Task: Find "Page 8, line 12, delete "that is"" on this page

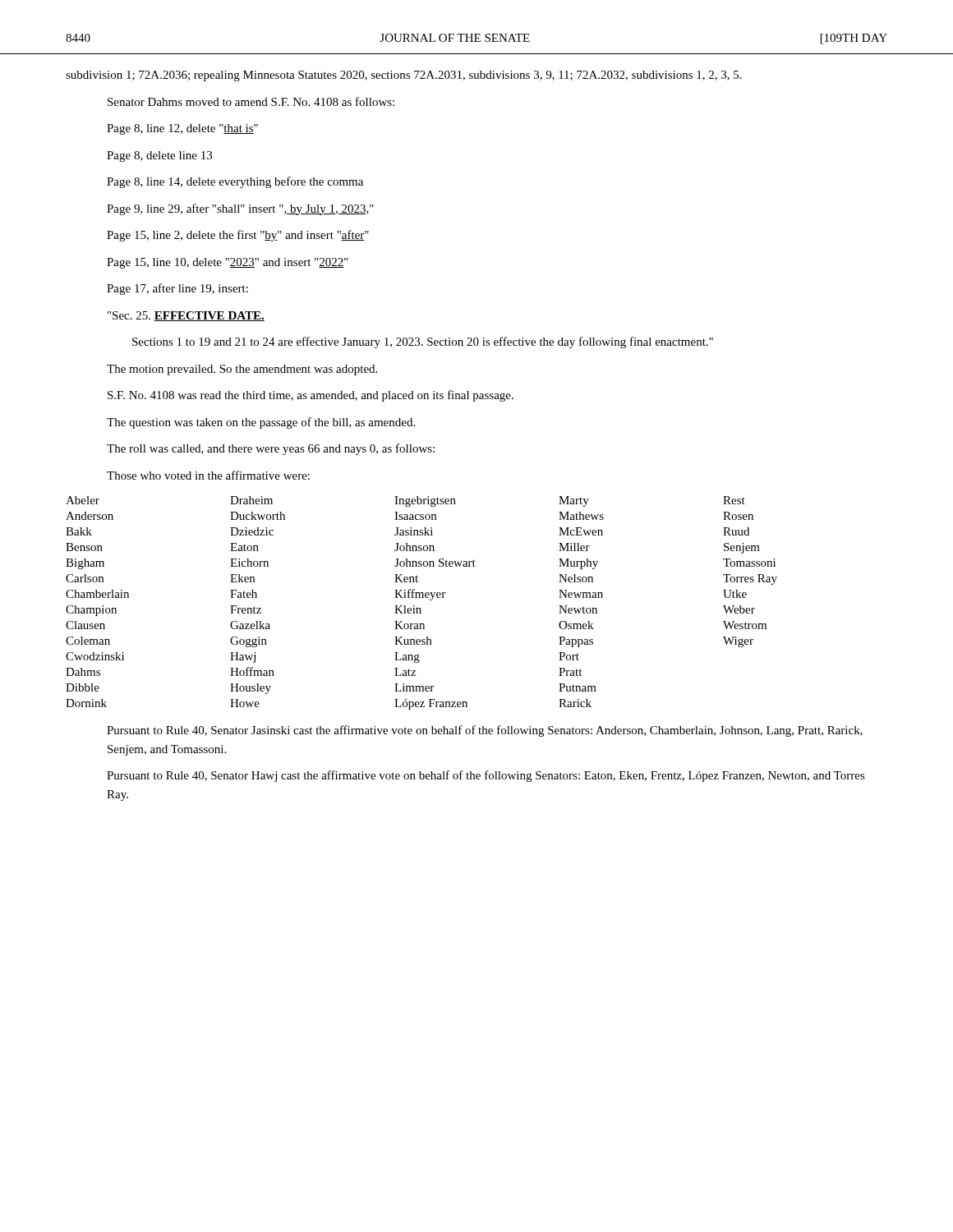Action: (183, 128)
